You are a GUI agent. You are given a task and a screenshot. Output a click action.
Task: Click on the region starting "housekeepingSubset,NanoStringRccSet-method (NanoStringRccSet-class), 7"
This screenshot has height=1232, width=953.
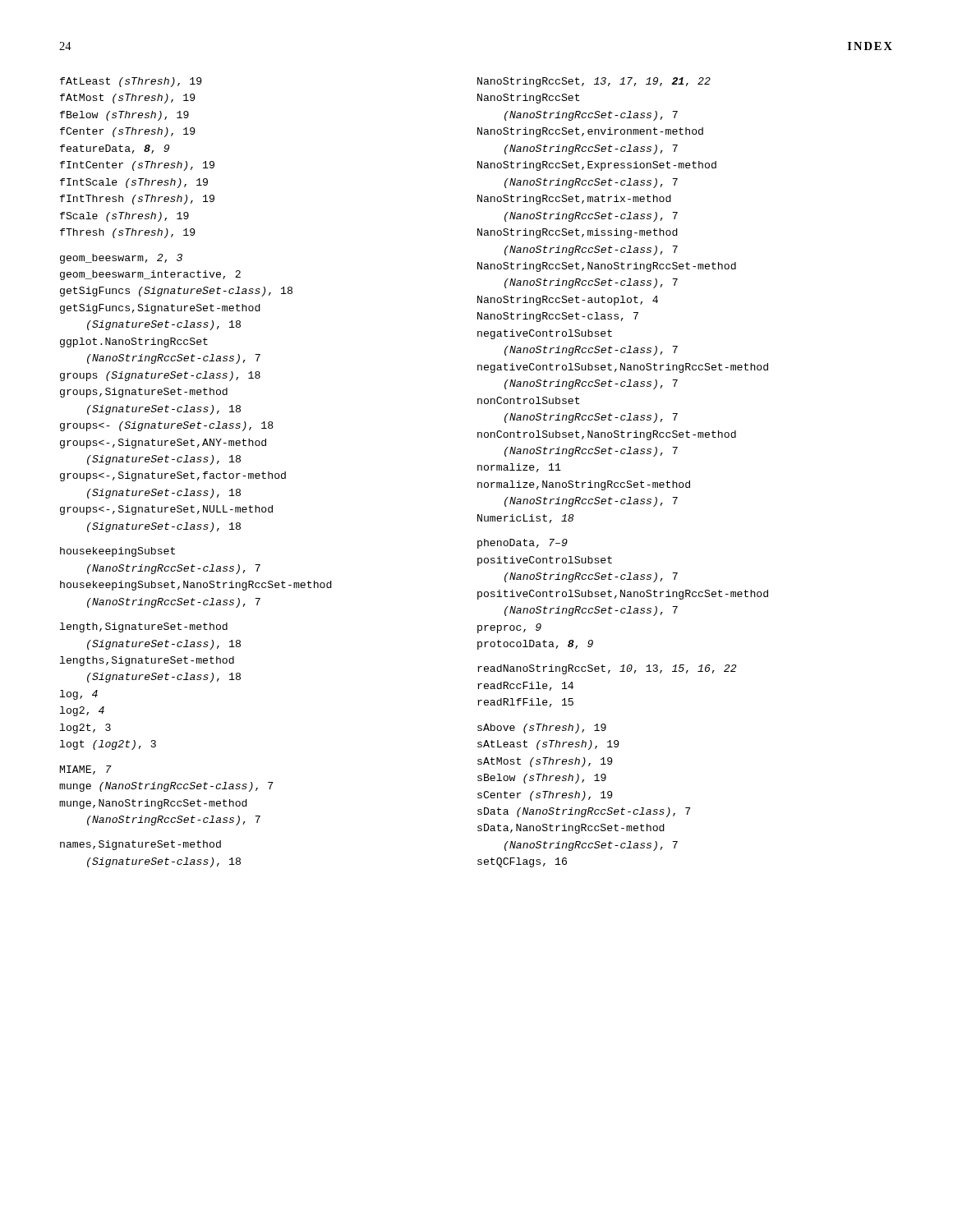[240, 594]
